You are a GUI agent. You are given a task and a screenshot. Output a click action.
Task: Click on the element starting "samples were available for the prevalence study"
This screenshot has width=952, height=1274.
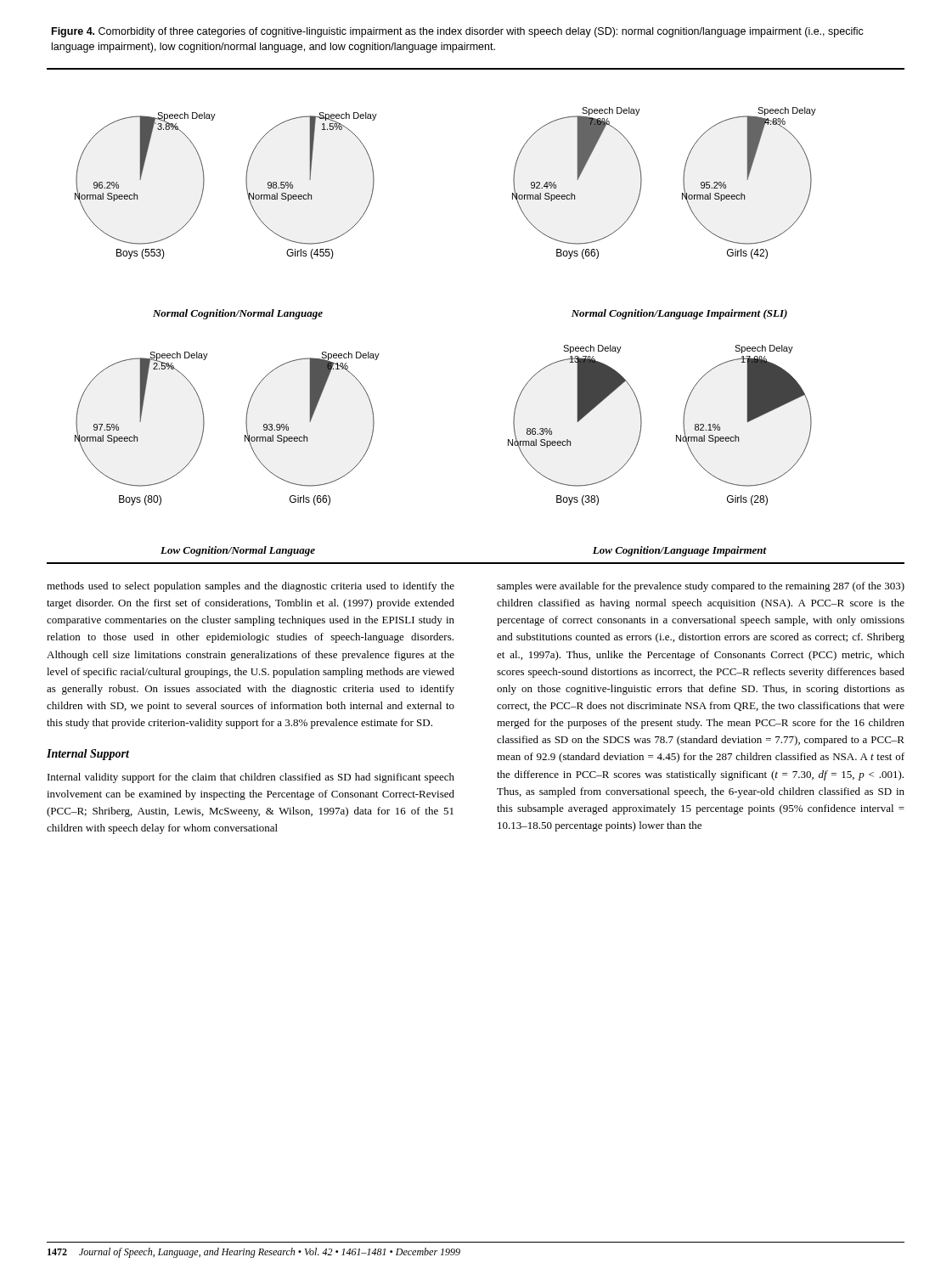coord(701,705)
